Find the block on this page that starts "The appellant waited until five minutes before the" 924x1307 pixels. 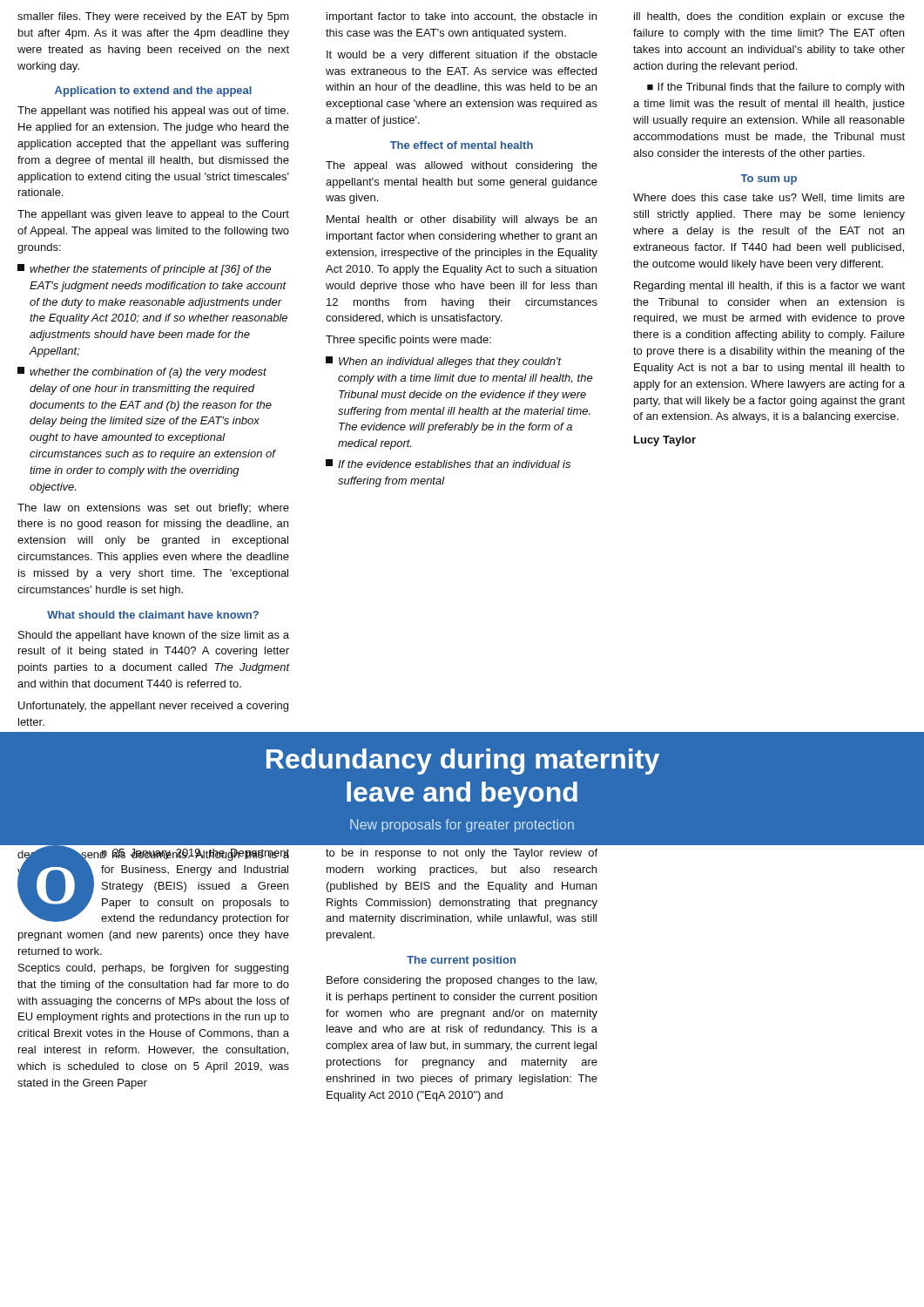[153, 855]
